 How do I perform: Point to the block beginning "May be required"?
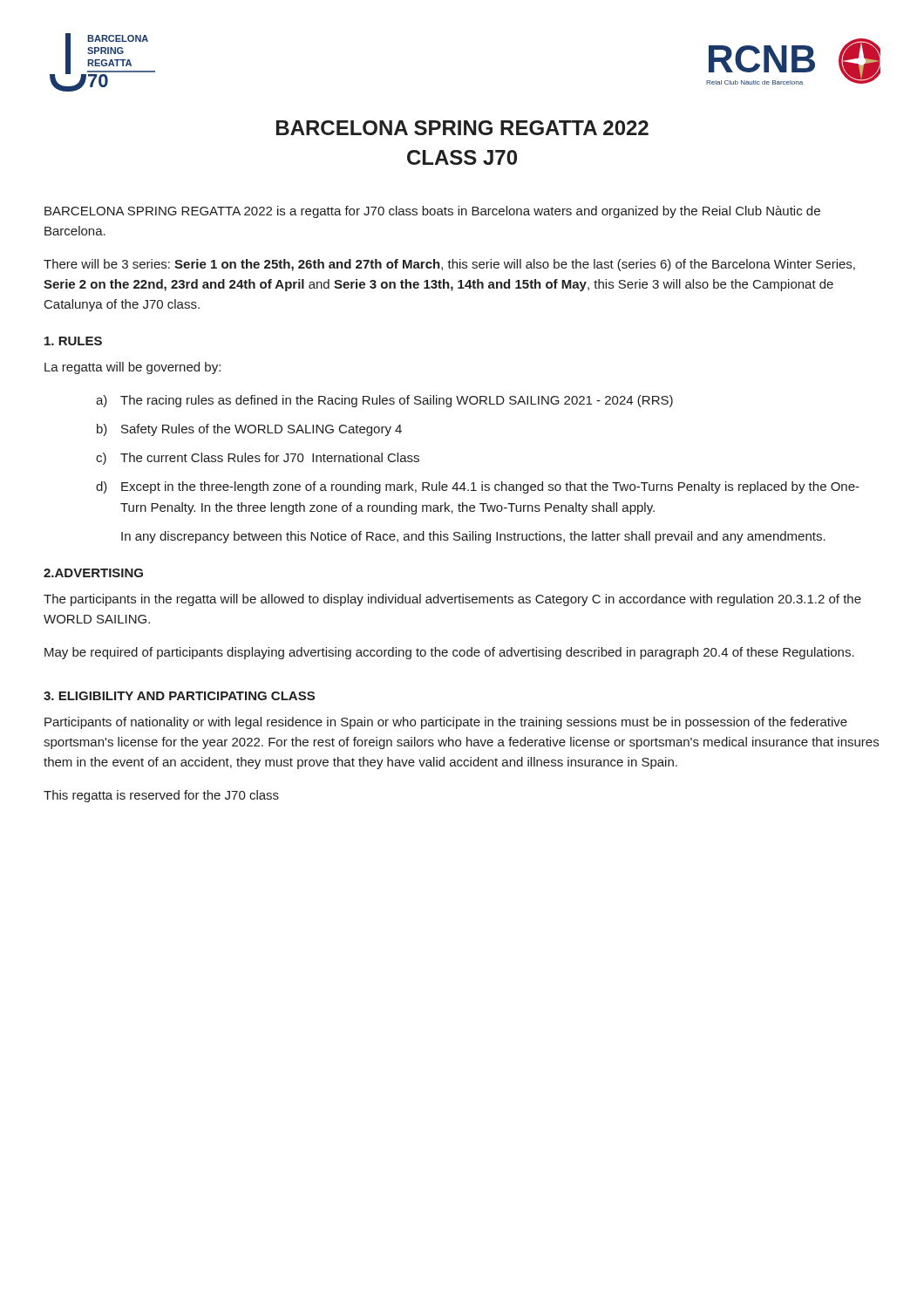pyautogui.click(x=462, y=651)
